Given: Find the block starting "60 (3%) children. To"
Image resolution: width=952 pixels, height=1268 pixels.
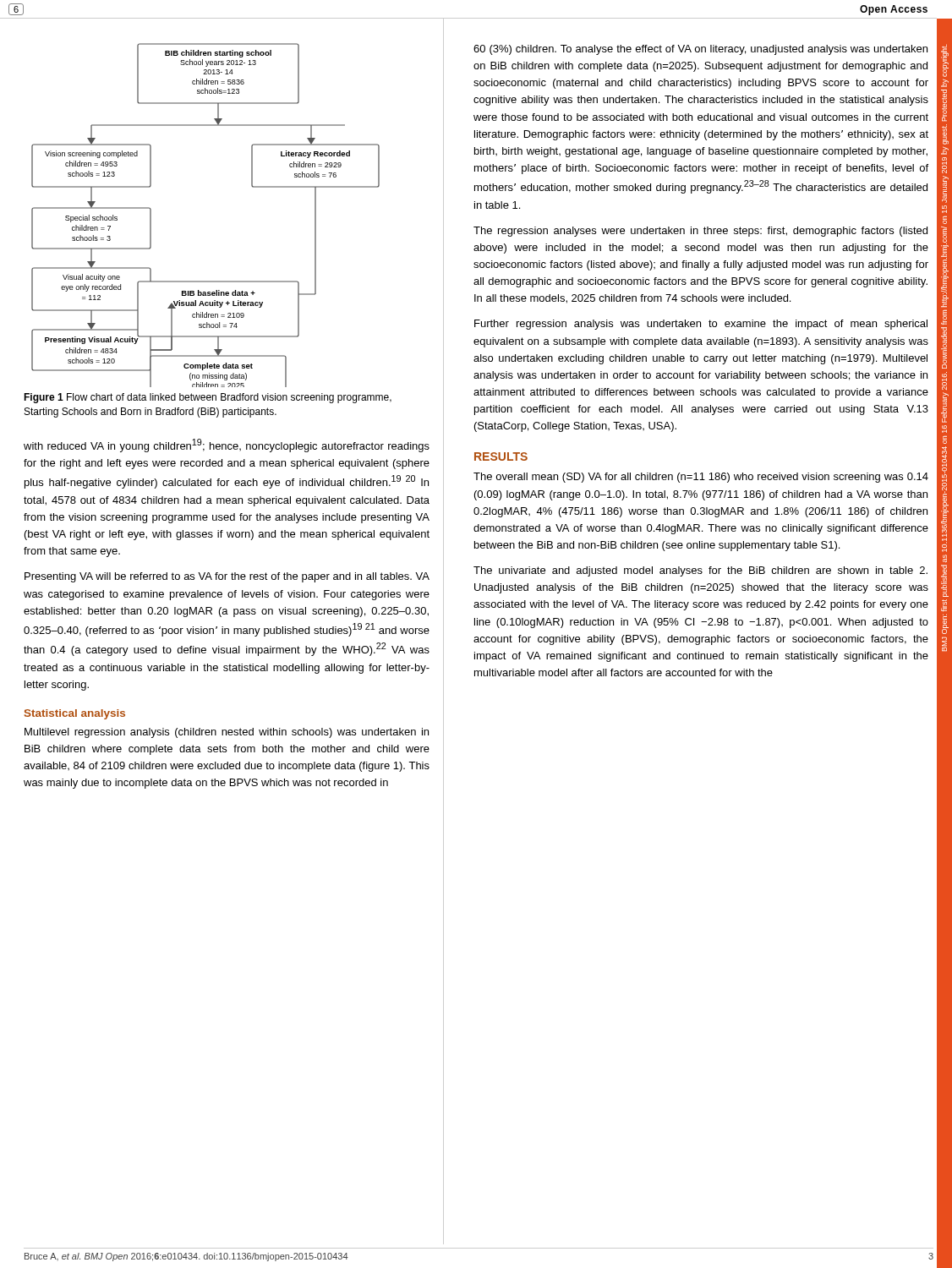Looking at the screenshot, I should 701,127.
